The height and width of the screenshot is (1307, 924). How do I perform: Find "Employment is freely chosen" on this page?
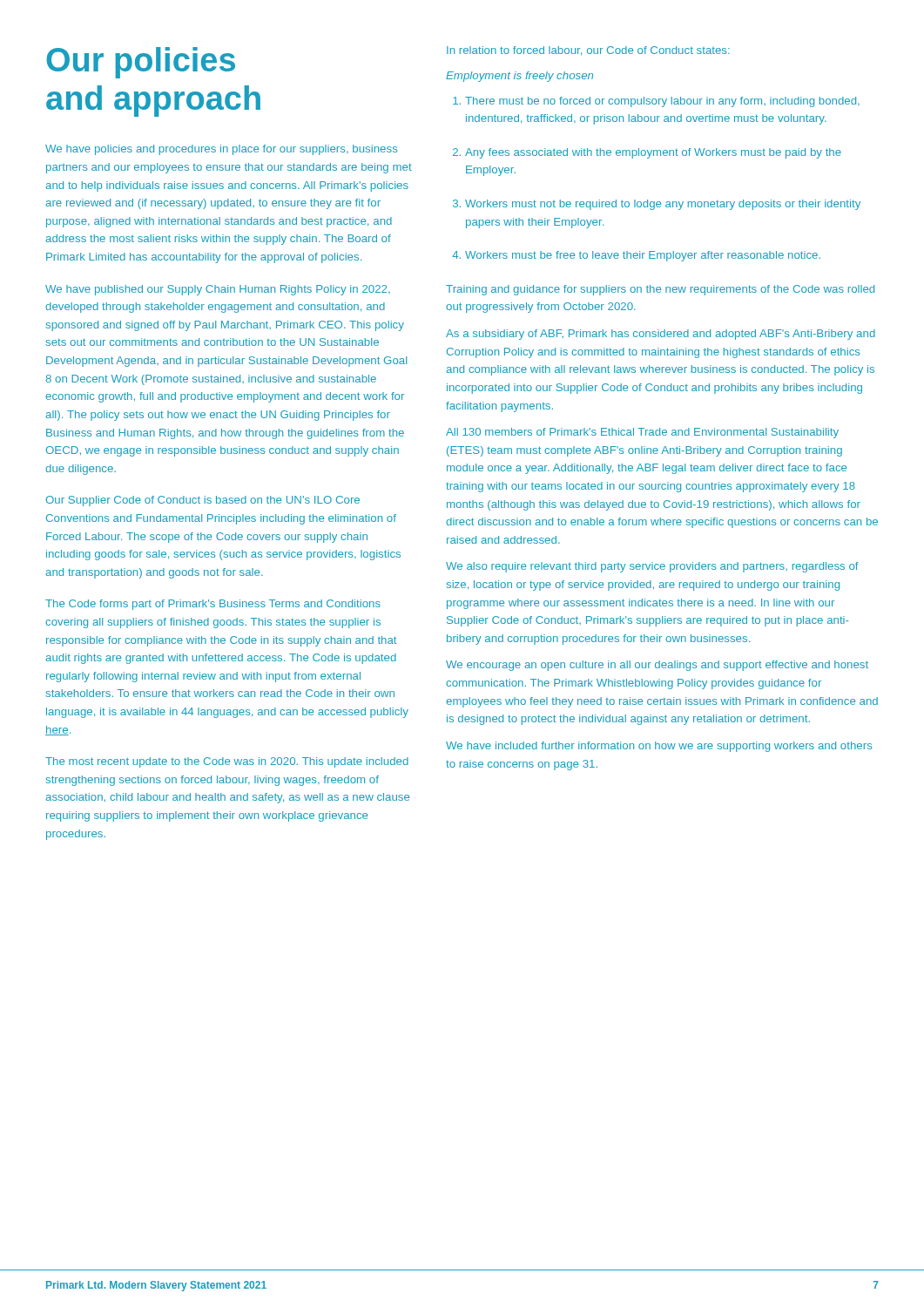click(519, 77)
